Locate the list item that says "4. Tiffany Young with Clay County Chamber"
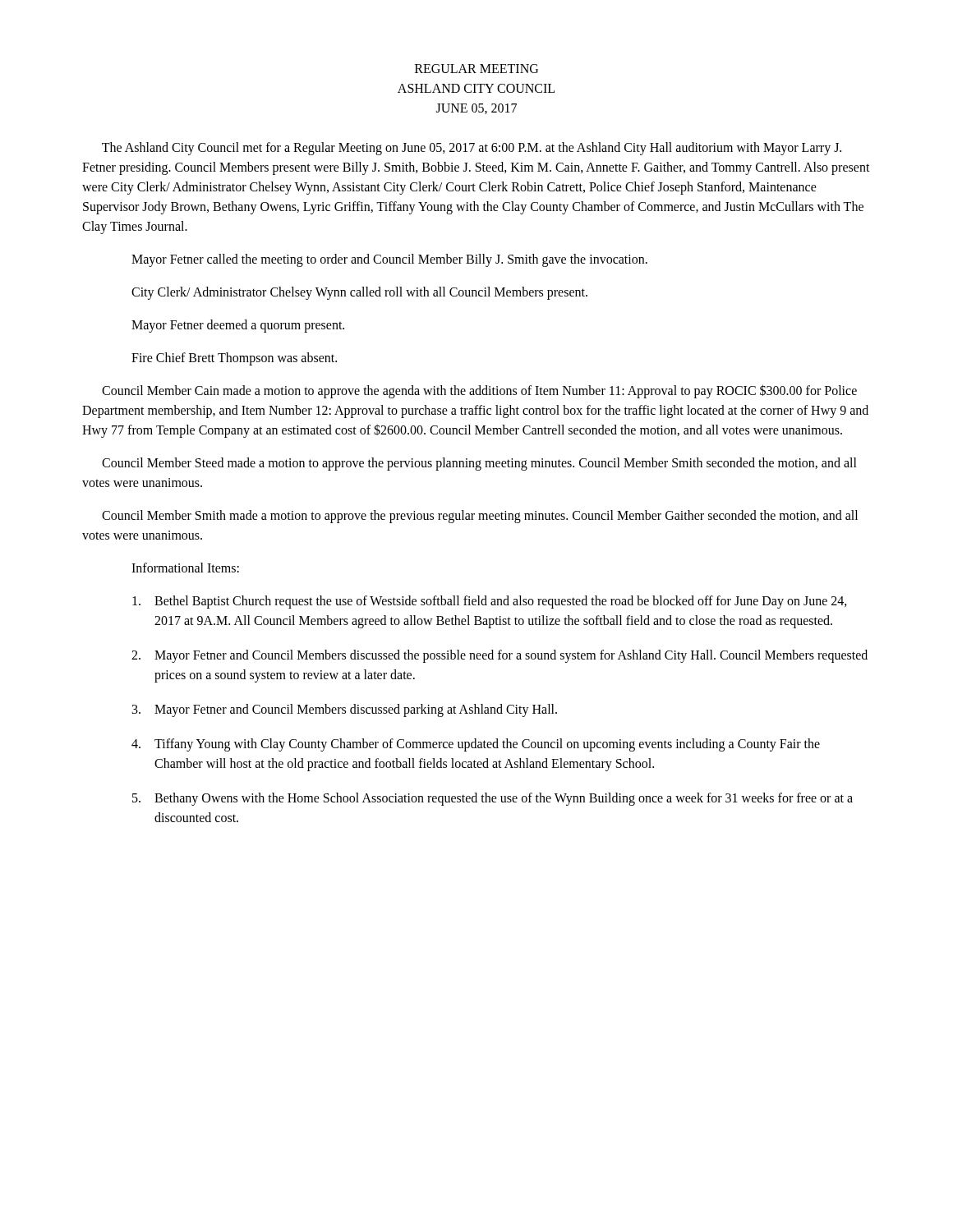953x1232 pixels. point(501,754)
